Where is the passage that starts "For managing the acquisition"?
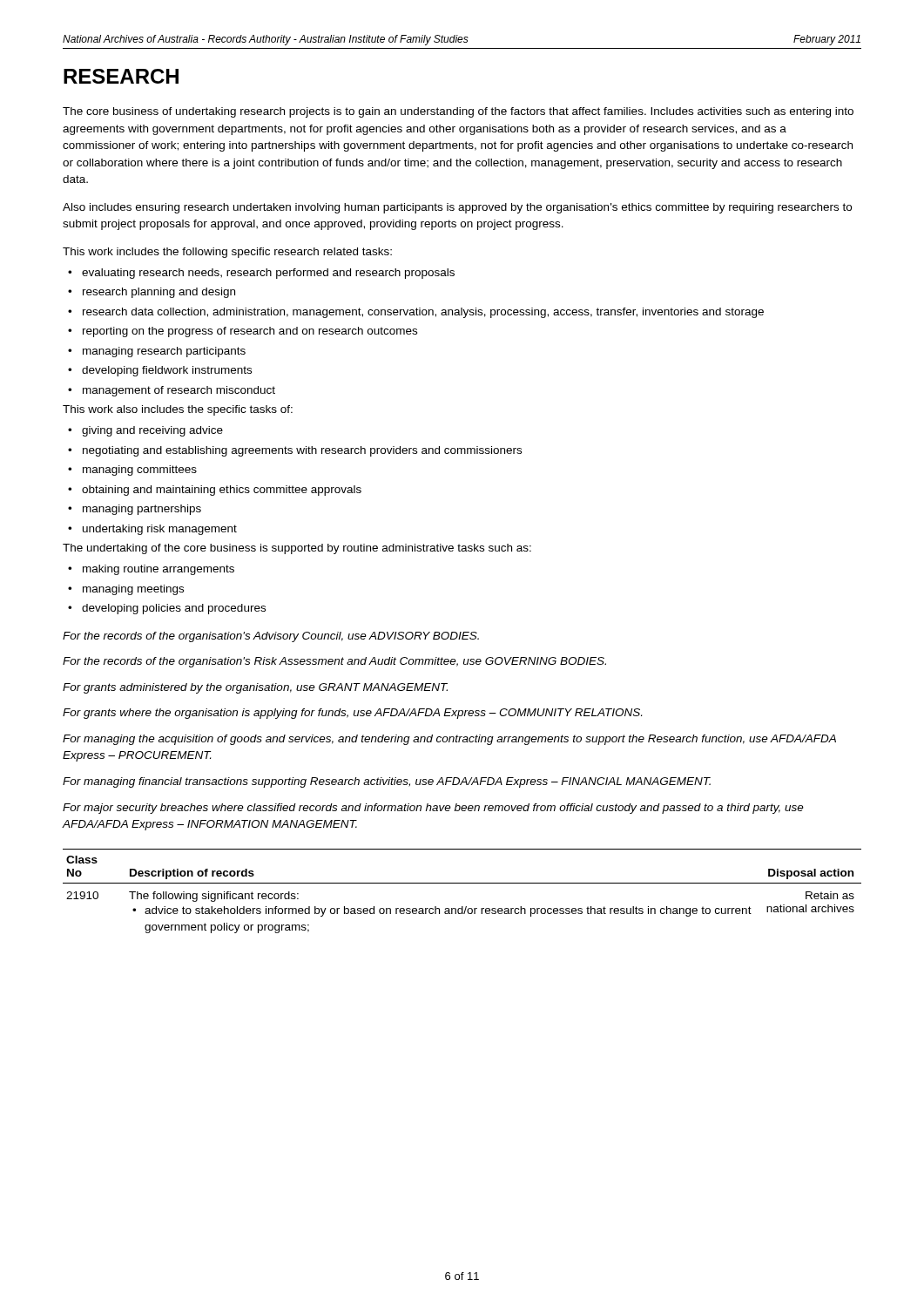924x1307 pixels. tap(450, 747)
